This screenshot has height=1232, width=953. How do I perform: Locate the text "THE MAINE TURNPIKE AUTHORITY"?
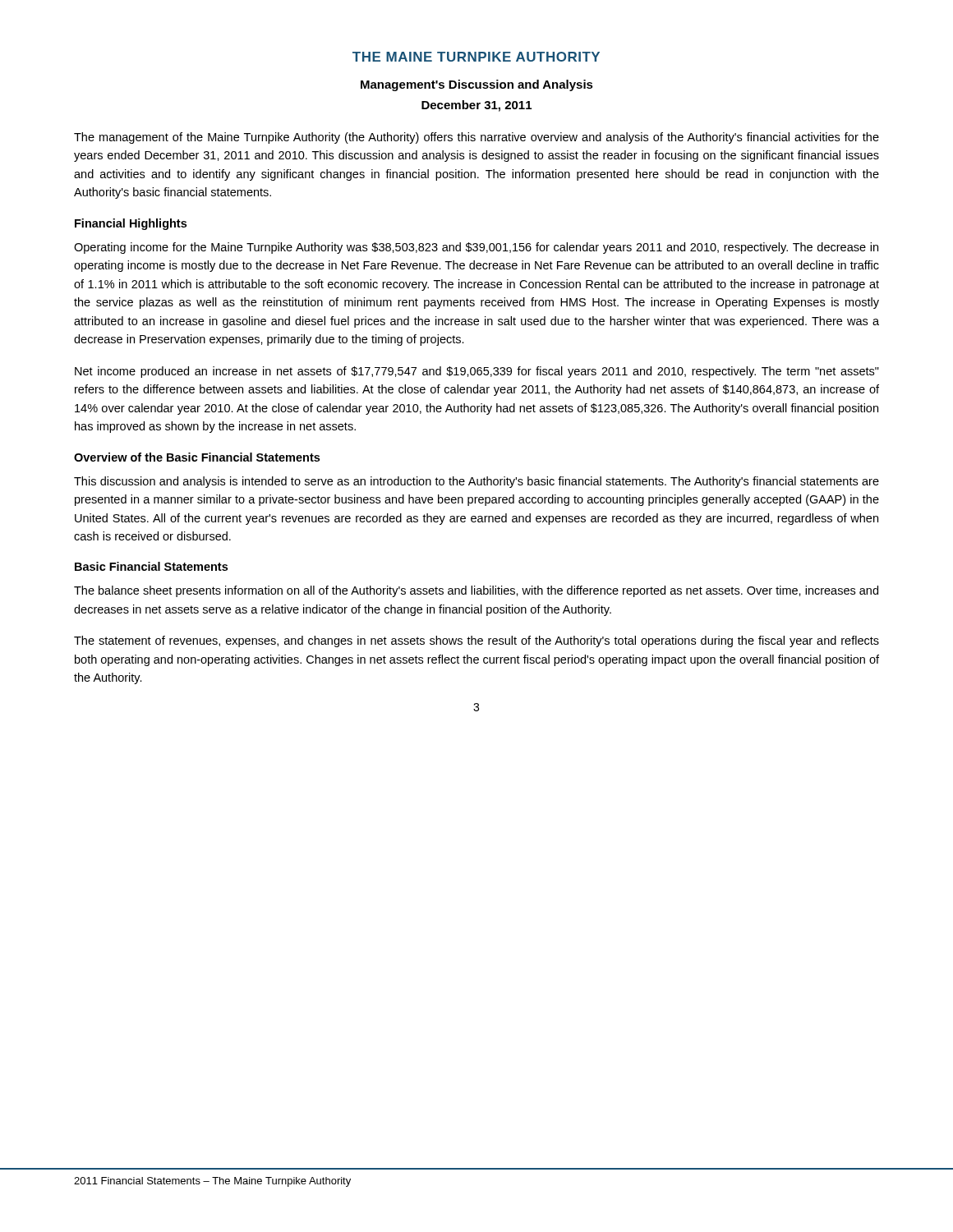pyautogui.click(x=476, y=57)
